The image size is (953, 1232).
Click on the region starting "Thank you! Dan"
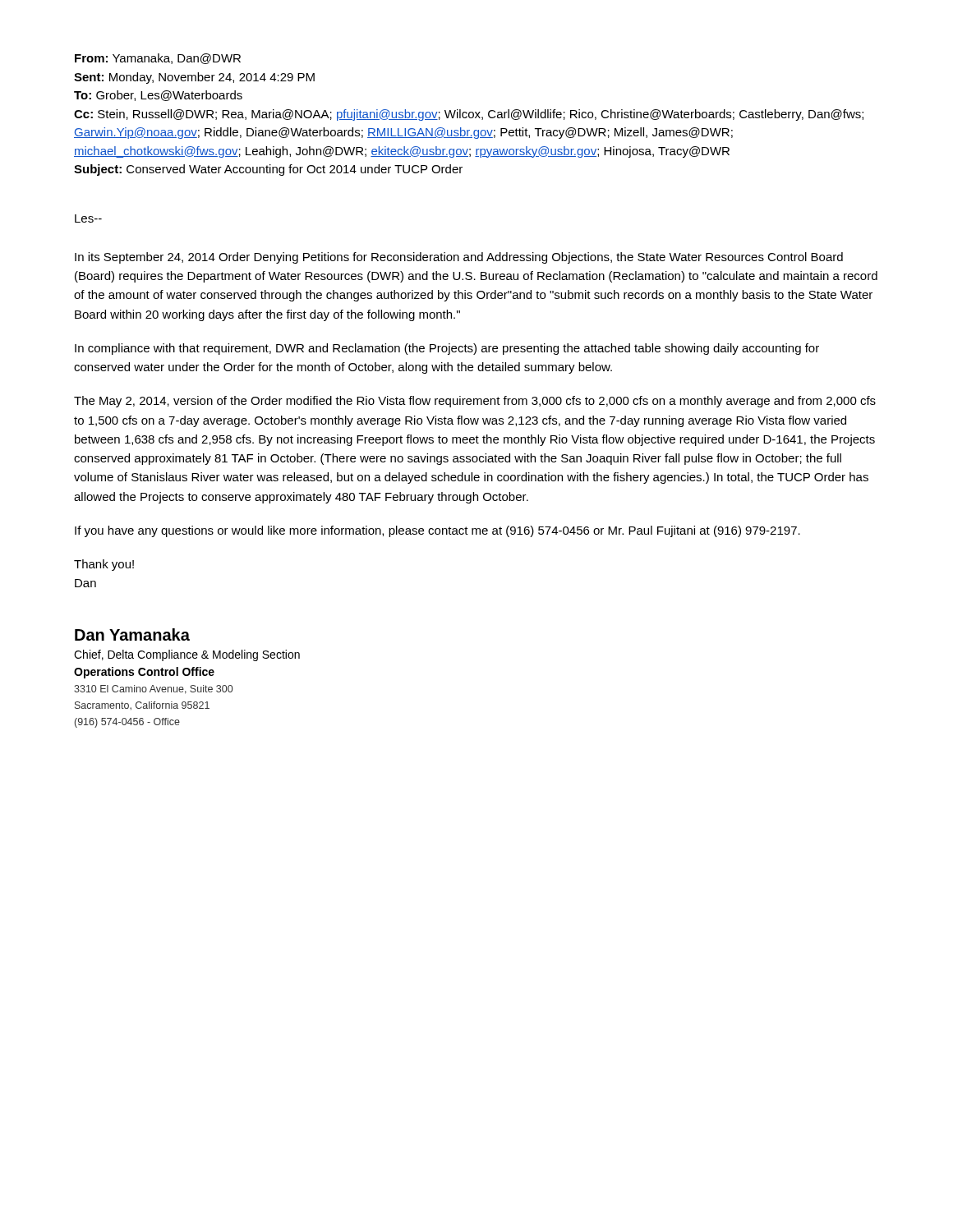104,573
